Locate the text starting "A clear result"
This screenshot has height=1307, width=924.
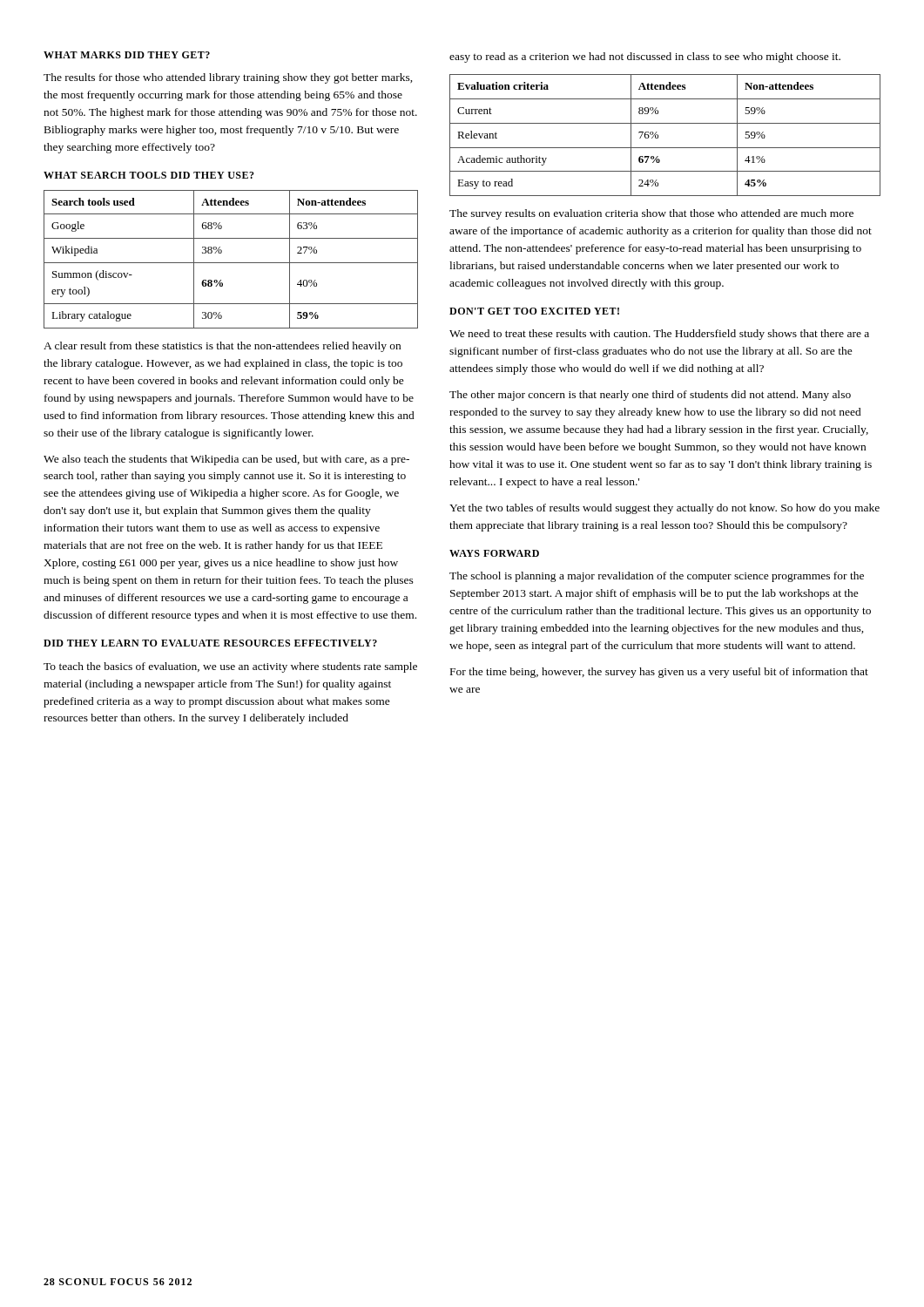tap(229, 389)
